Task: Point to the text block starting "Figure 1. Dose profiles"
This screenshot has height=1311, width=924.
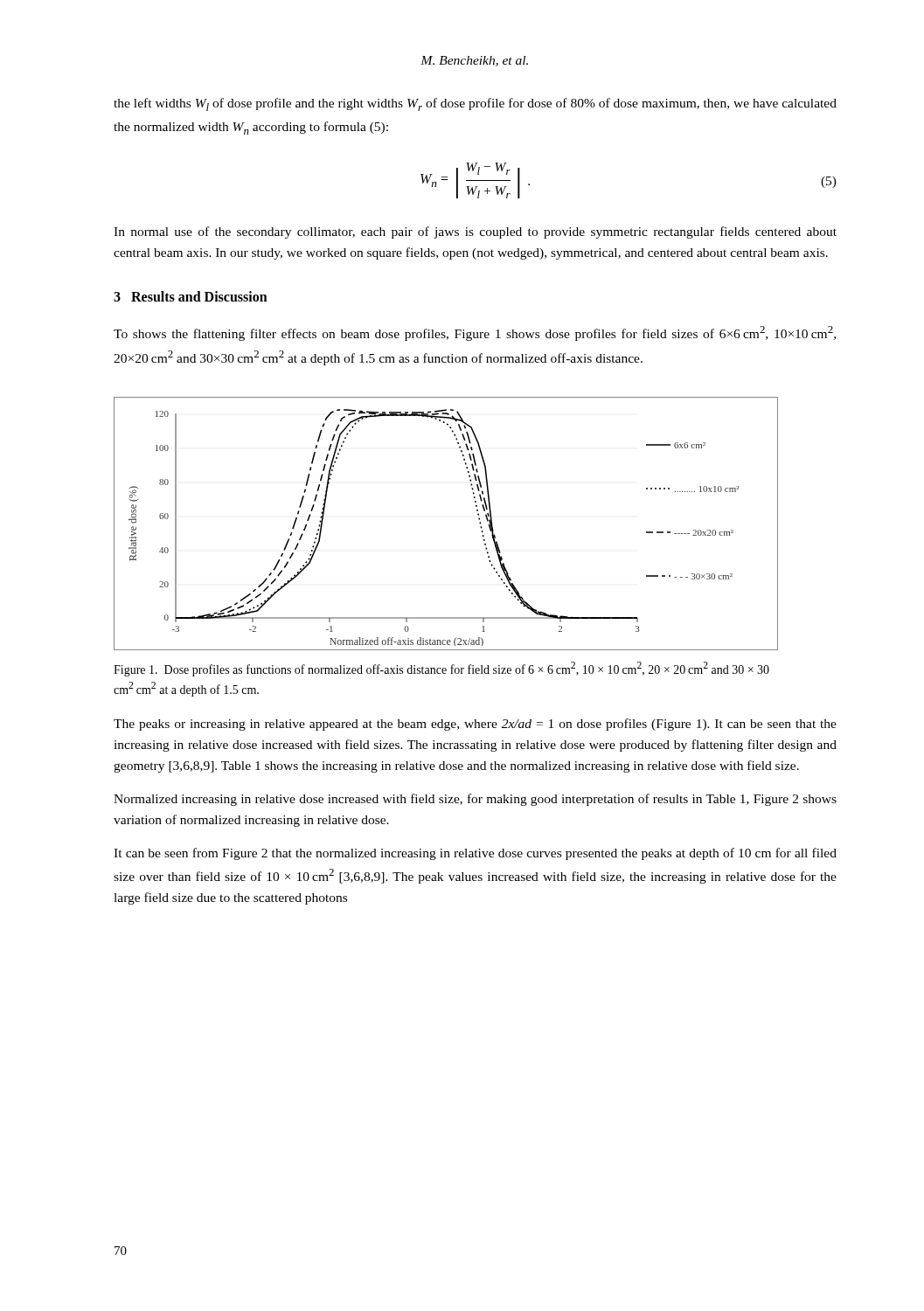Action: coord(443,678)
